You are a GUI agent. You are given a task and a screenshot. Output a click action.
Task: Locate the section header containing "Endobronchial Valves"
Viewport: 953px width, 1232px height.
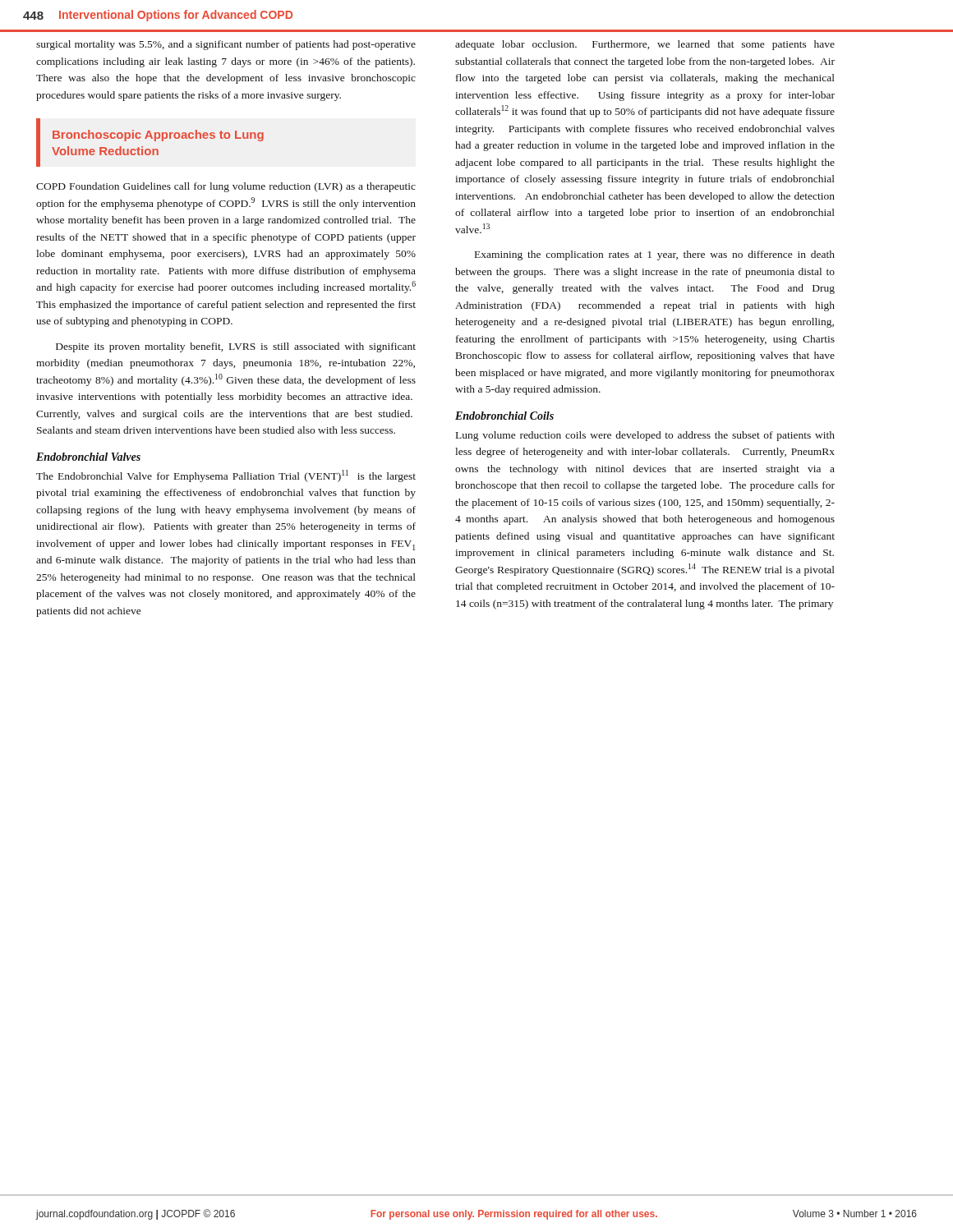coord(88,457)
